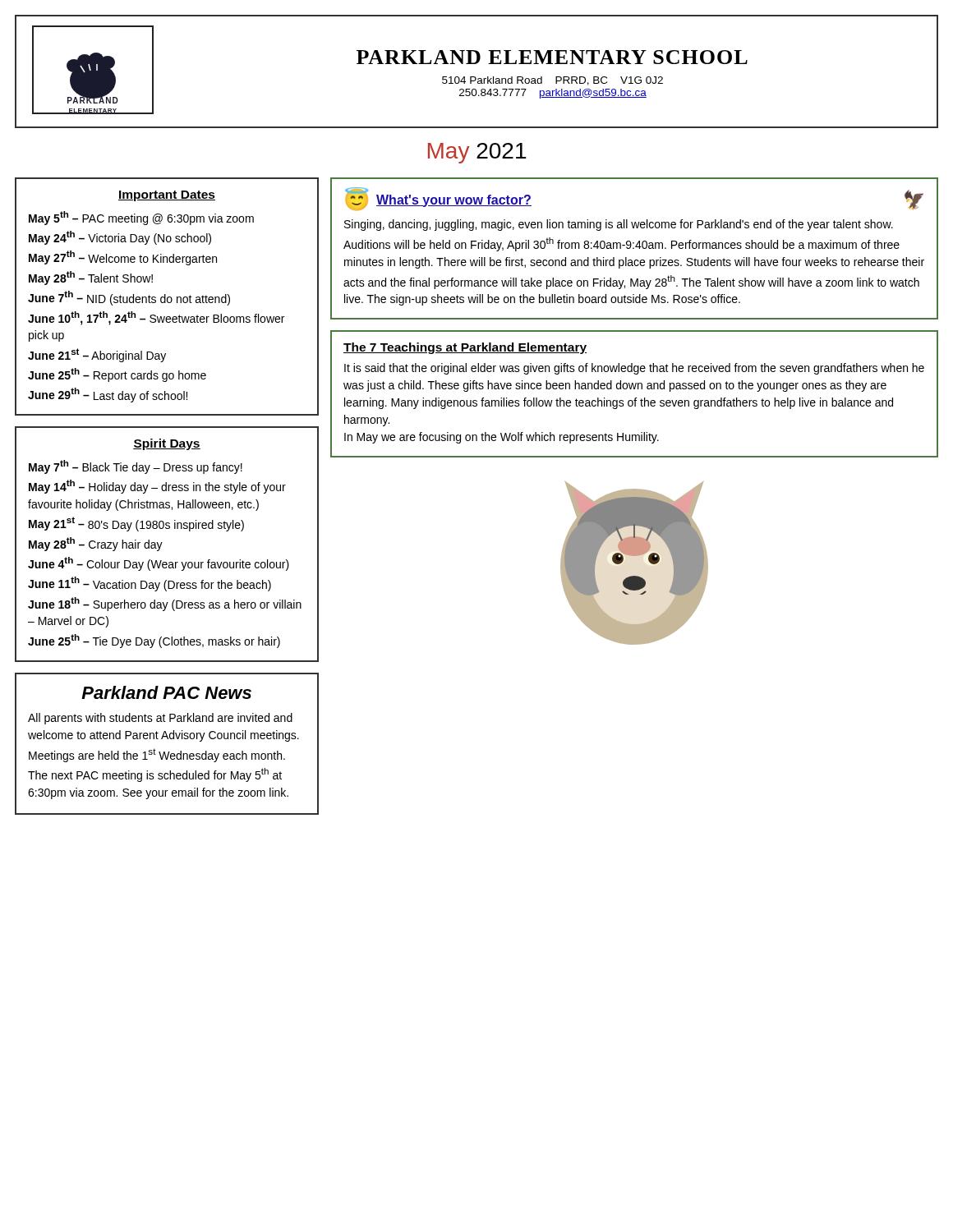The height and width of the screenshot is (1232, 953).
Task: Where is the passage that starts "Singing, dancing, juggling, magic, even lion"?
Action: (634, 262)
